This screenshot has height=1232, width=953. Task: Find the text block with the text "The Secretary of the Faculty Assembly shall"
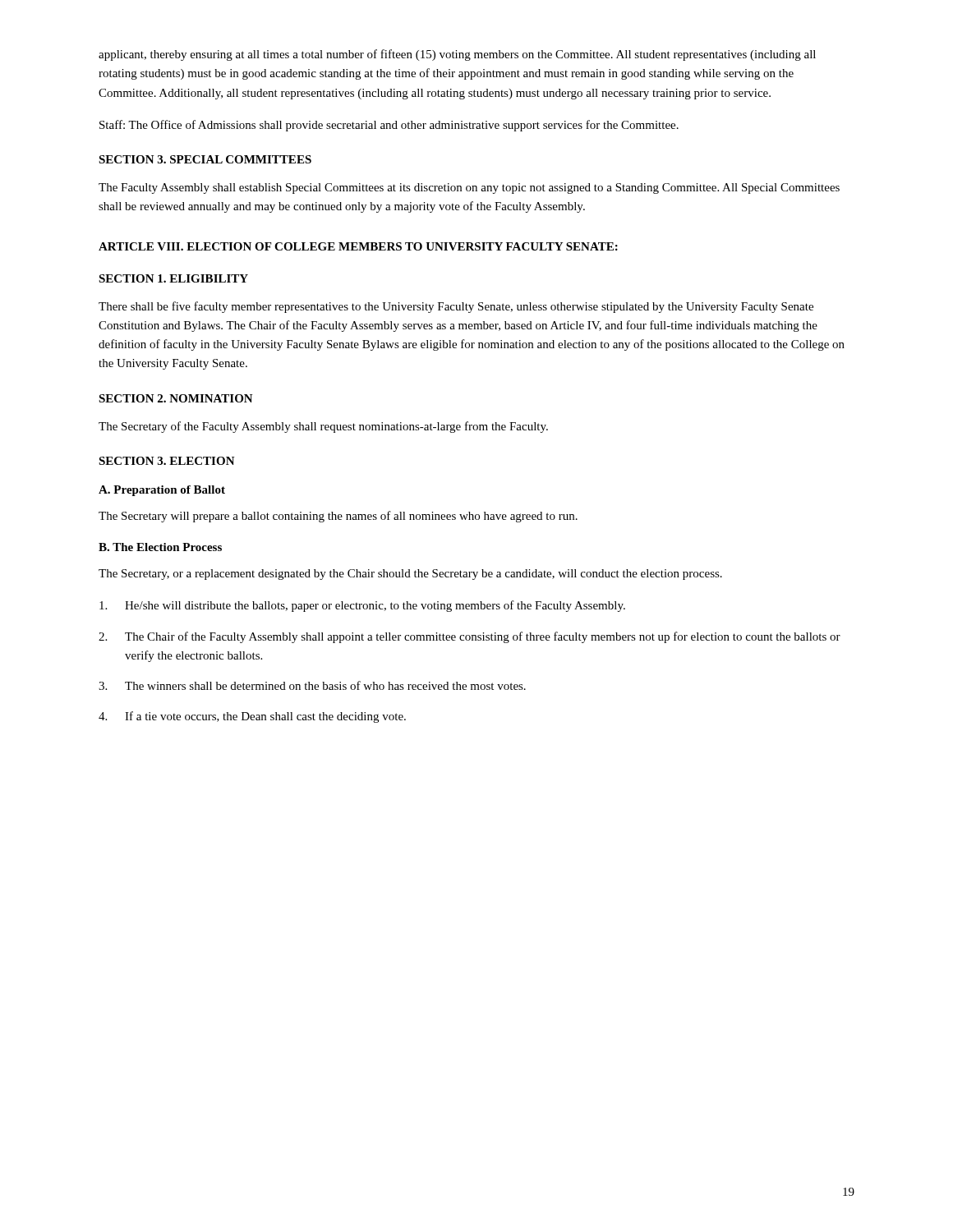pos(324,426)
